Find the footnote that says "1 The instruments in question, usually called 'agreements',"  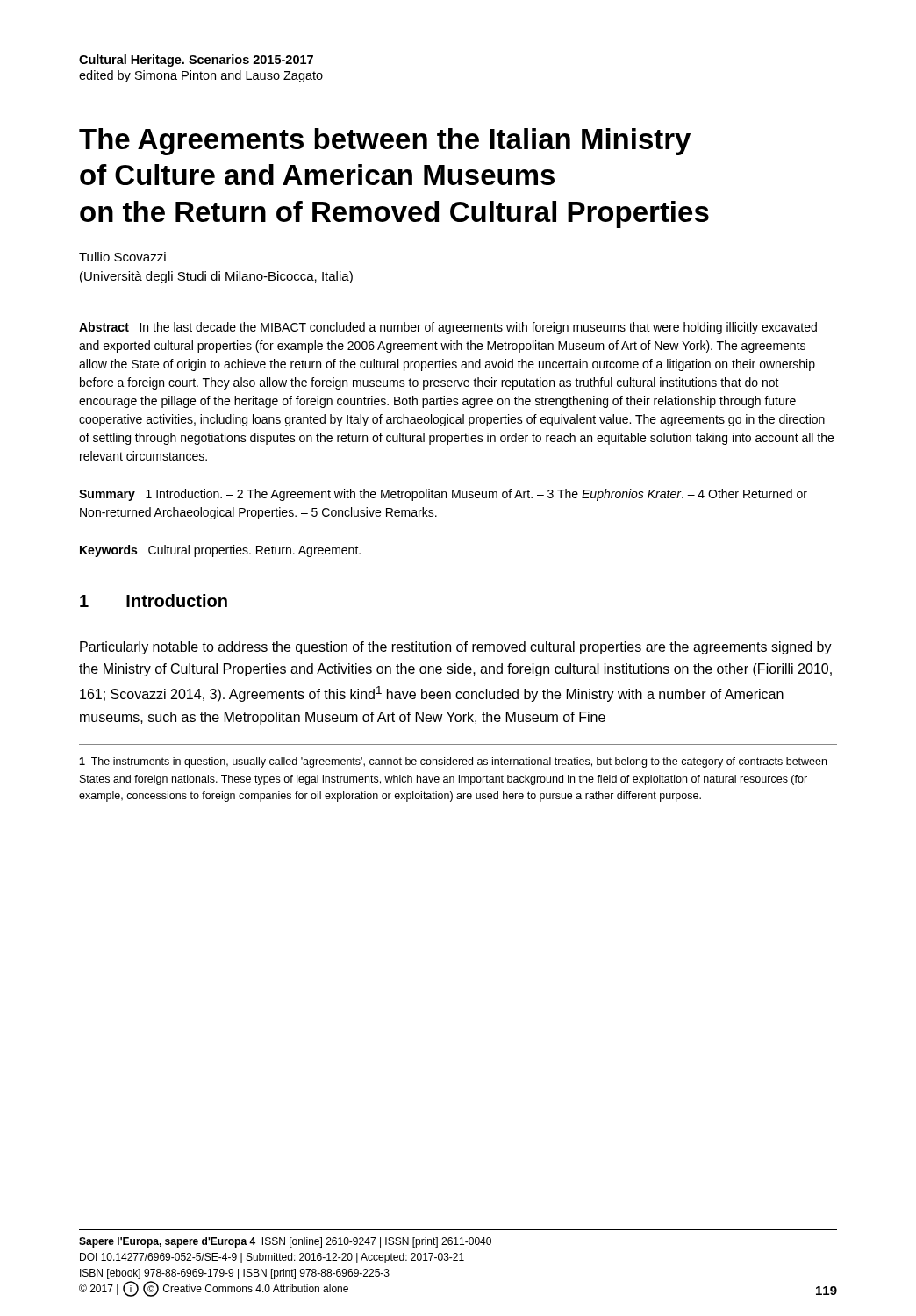[x=453, y=779]
